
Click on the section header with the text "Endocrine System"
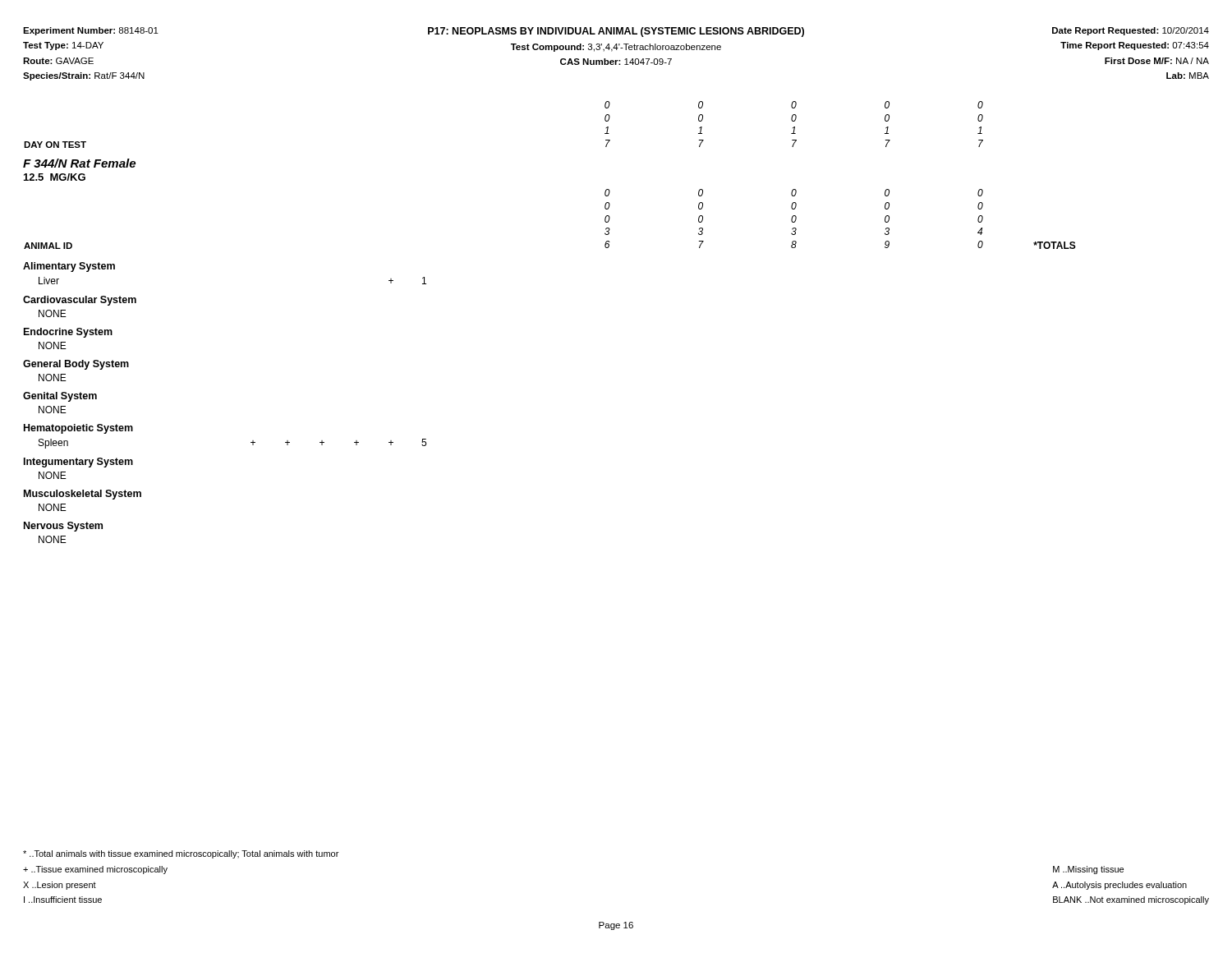click(x=68, y=332)
